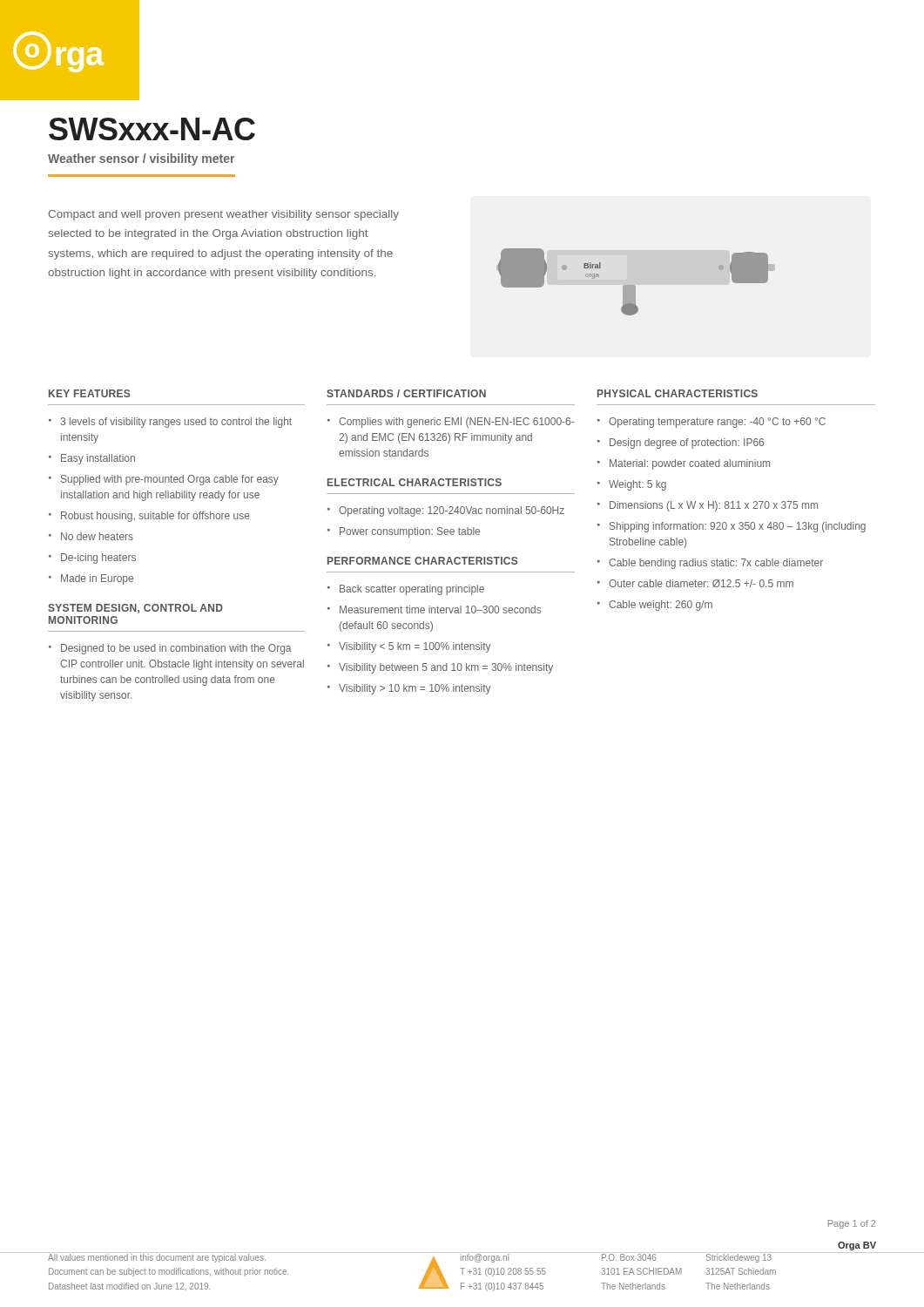Find the list item containing "● Visibility < 5 km = 100%"
924x1307 pixels.
coord(409,646)
